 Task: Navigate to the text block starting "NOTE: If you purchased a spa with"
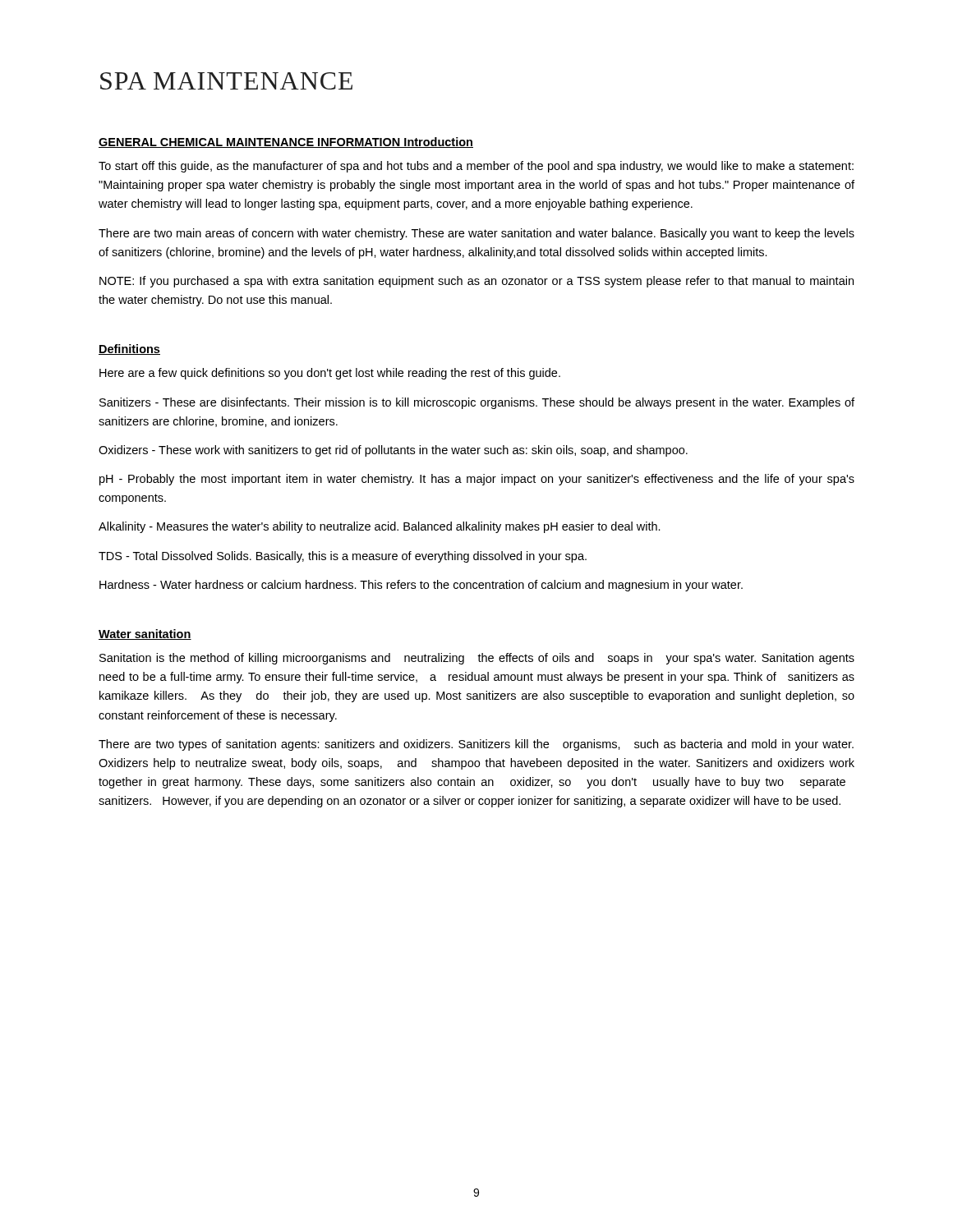476,290
